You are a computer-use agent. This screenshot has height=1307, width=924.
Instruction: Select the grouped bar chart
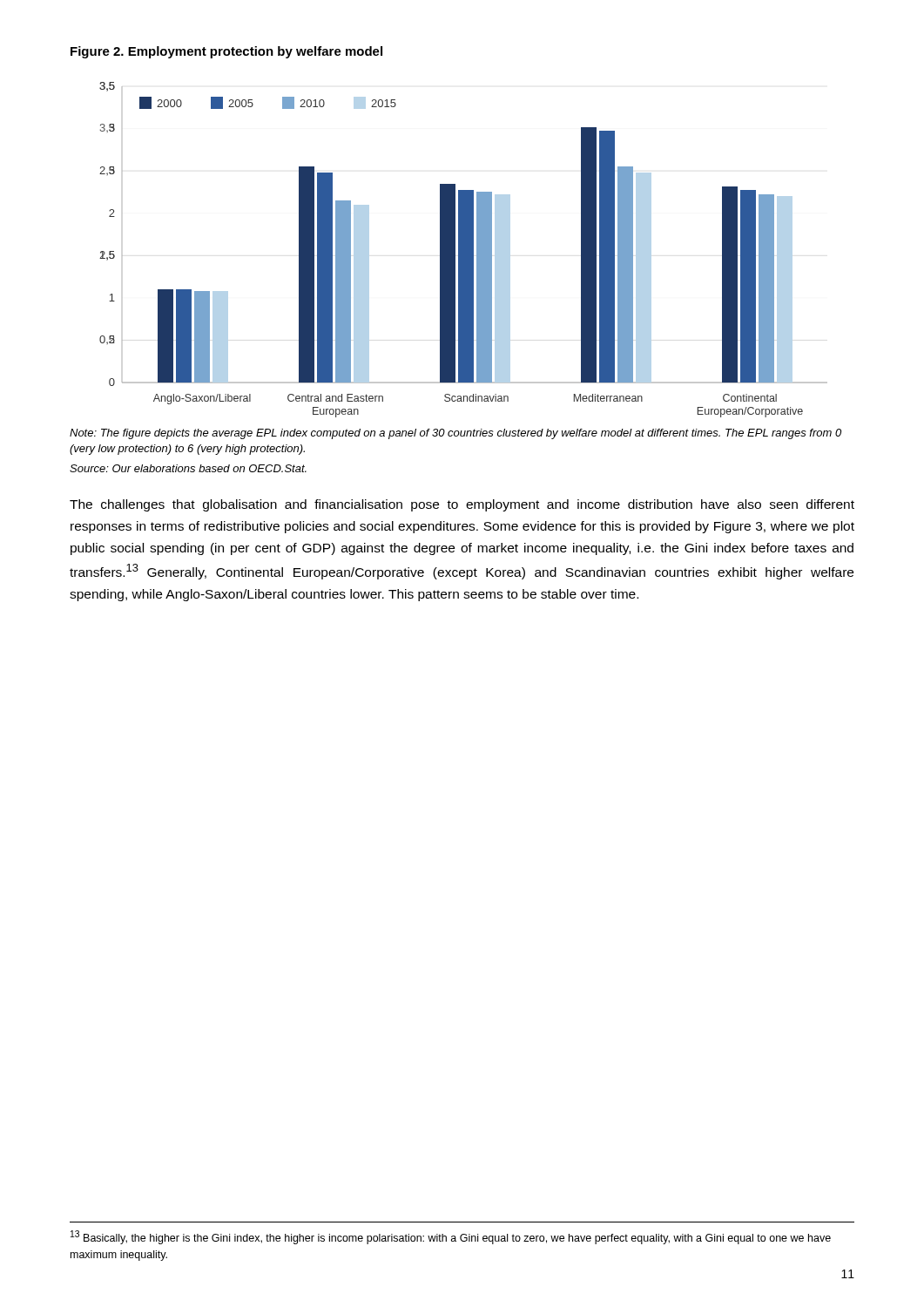[462, 244]
